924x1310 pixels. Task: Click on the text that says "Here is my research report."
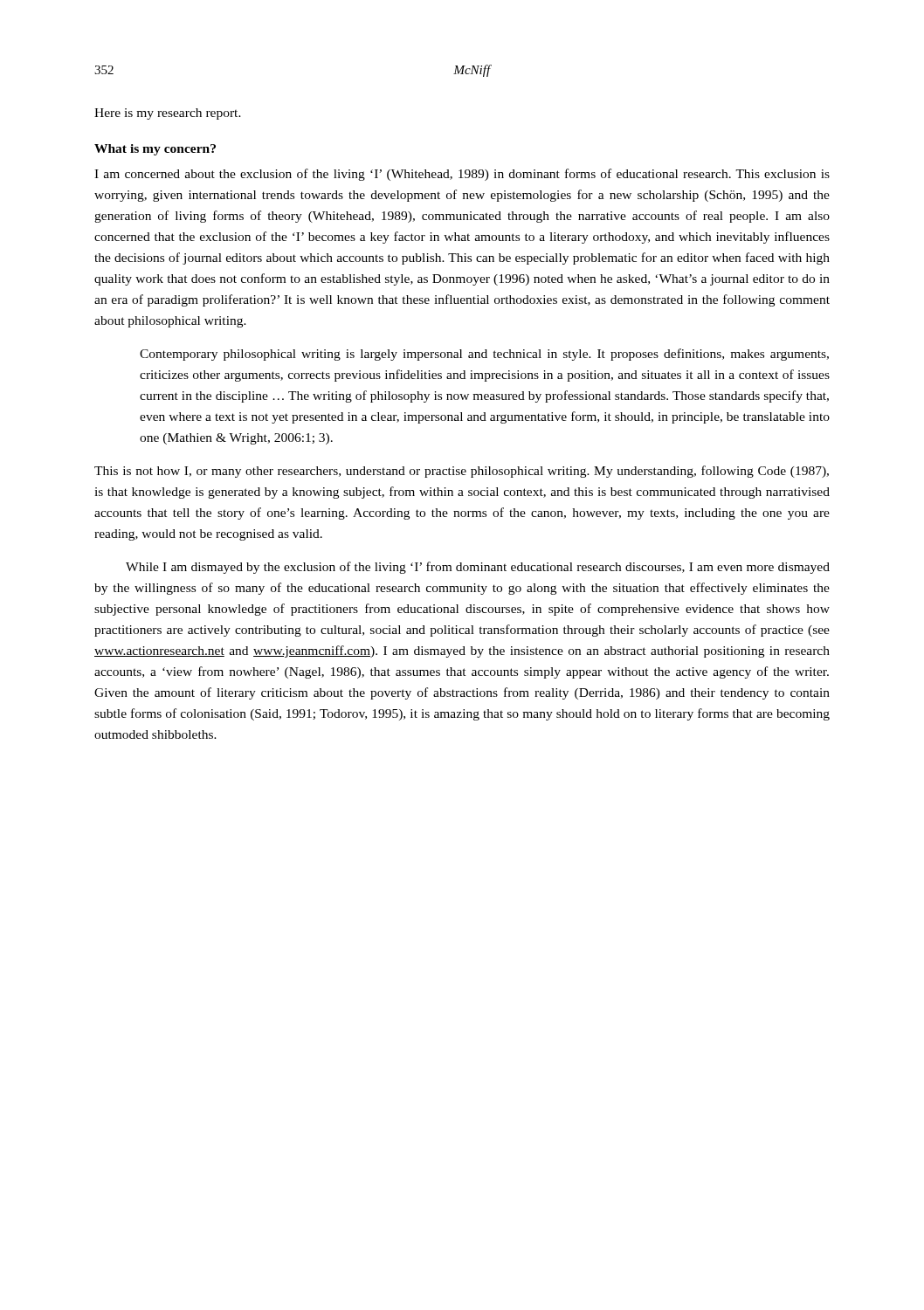pyautogui.click(x=168, y=112)
